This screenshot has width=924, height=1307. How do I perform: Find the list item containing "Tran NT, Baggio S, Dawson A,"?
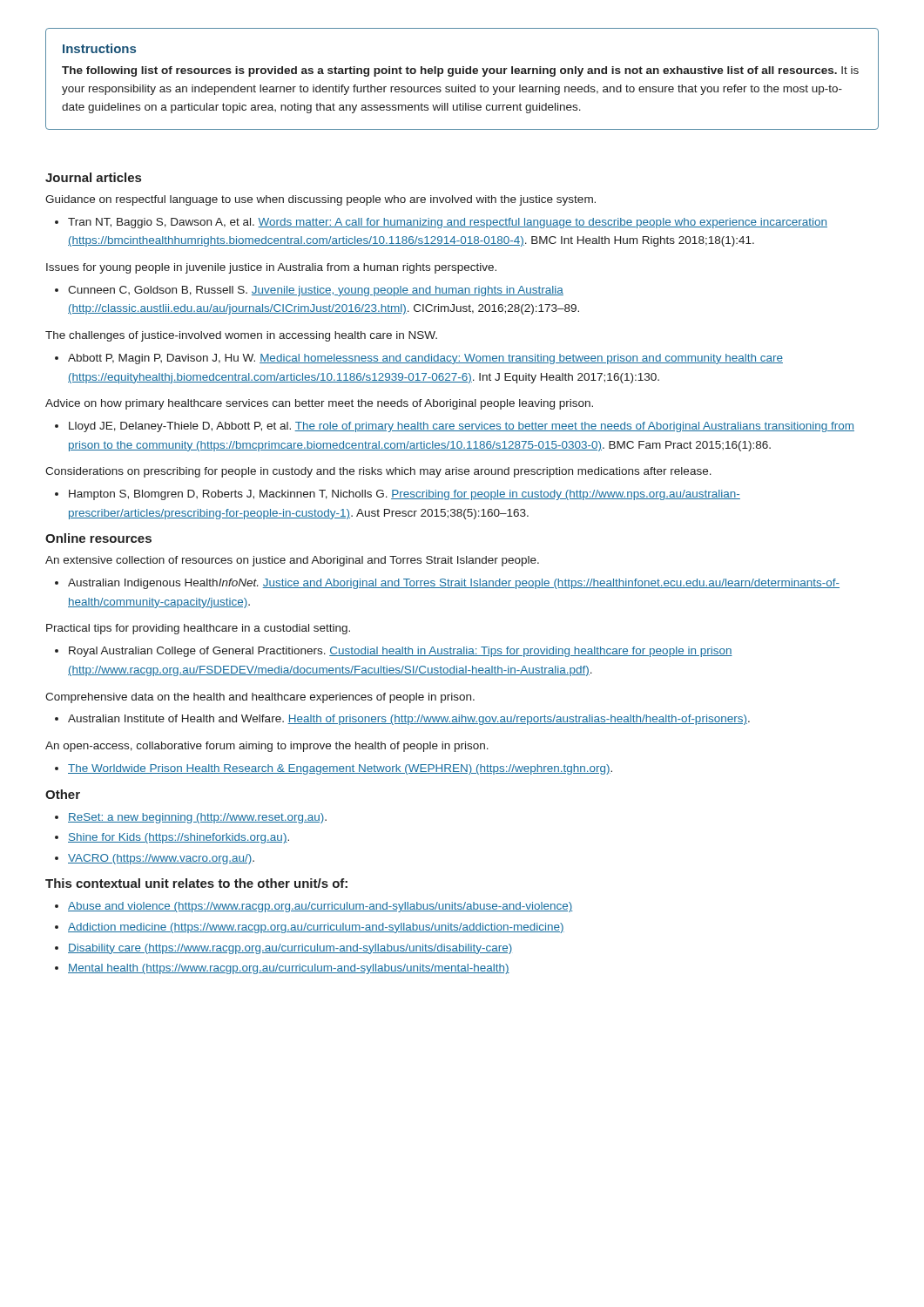coord(448,231)
